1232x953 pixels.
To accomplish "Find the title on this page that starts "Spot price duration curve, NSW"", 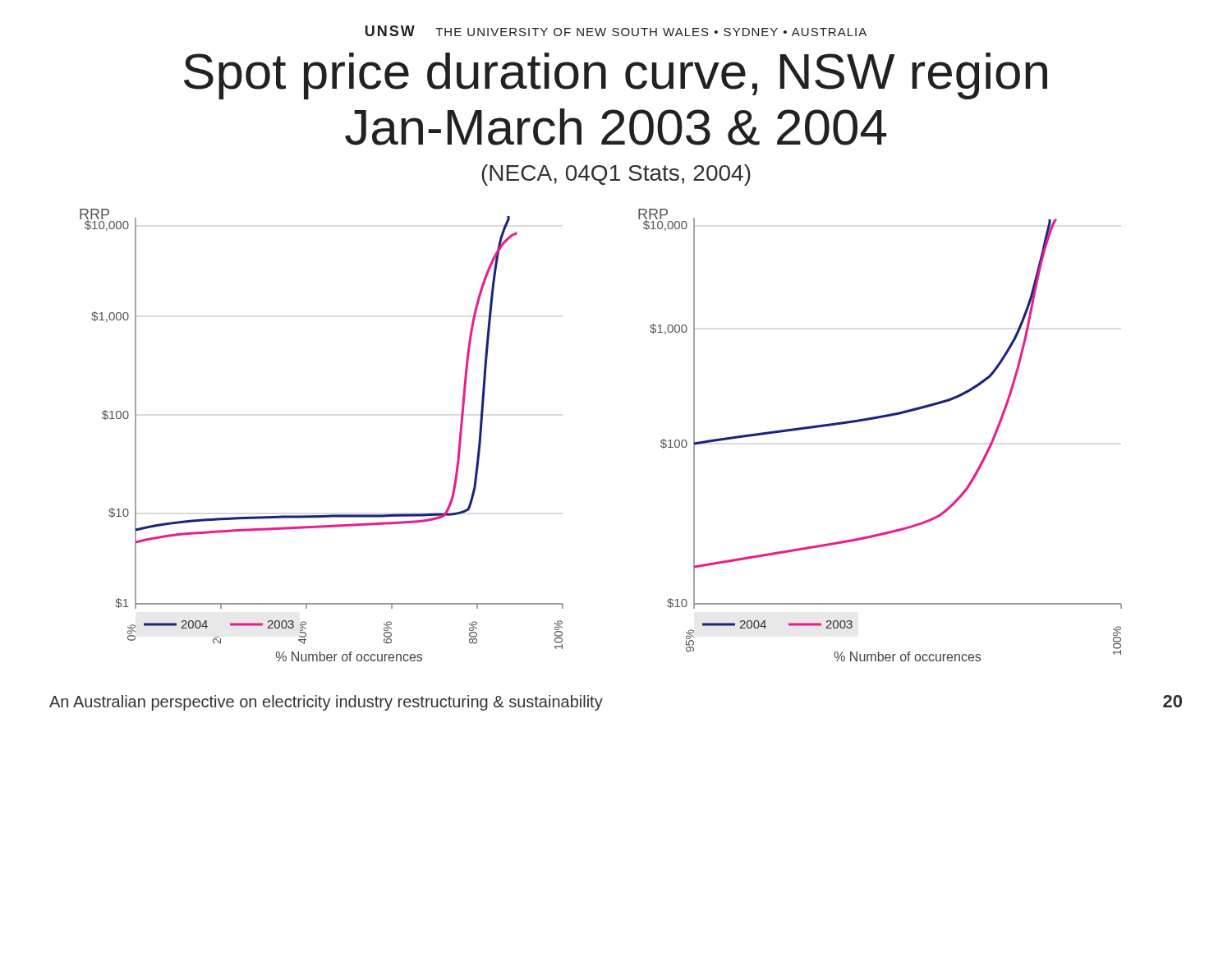I will click(616, 115).
